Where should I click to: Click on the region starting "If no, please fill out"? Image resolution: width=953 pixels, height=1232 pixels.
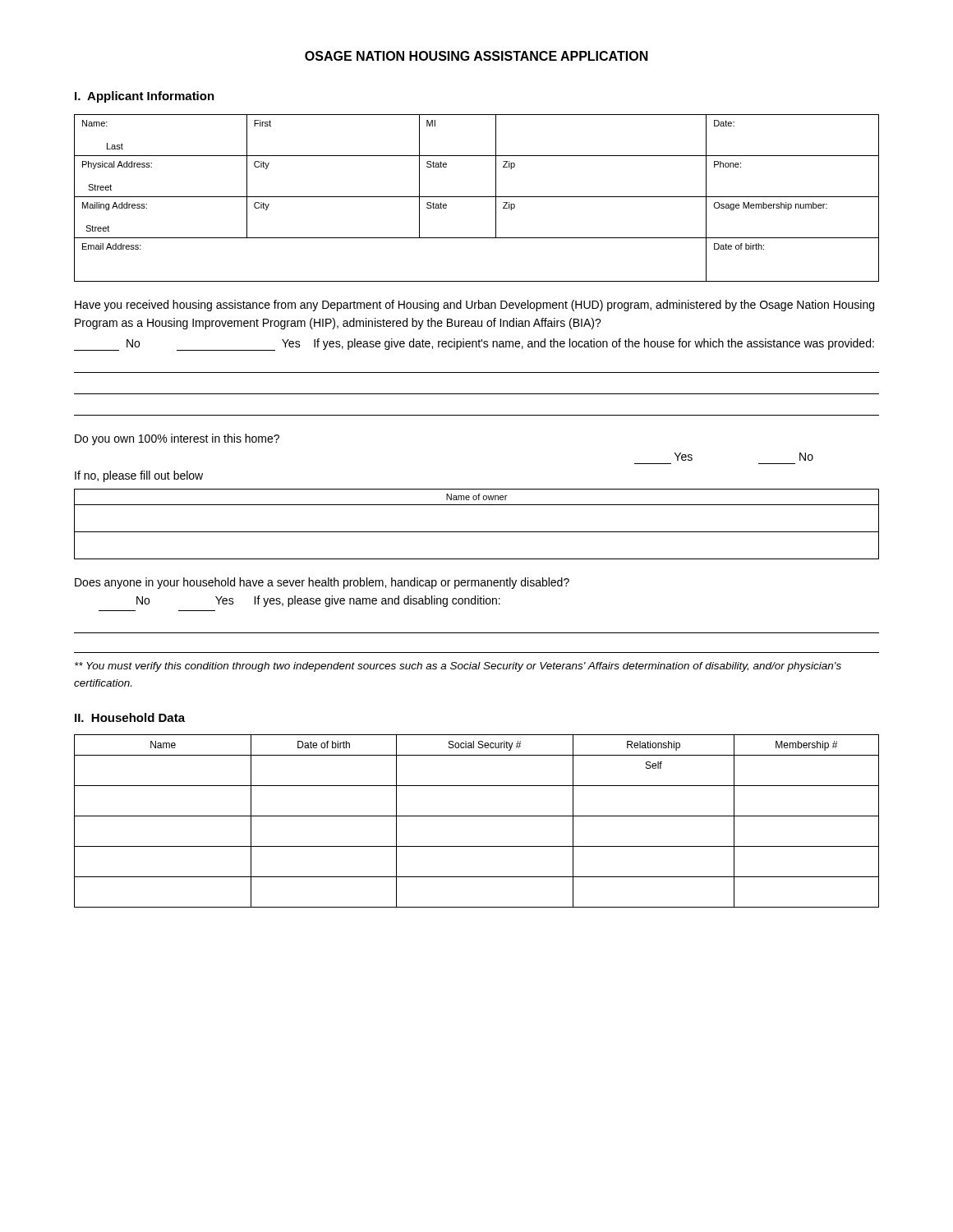click(139, 476)
